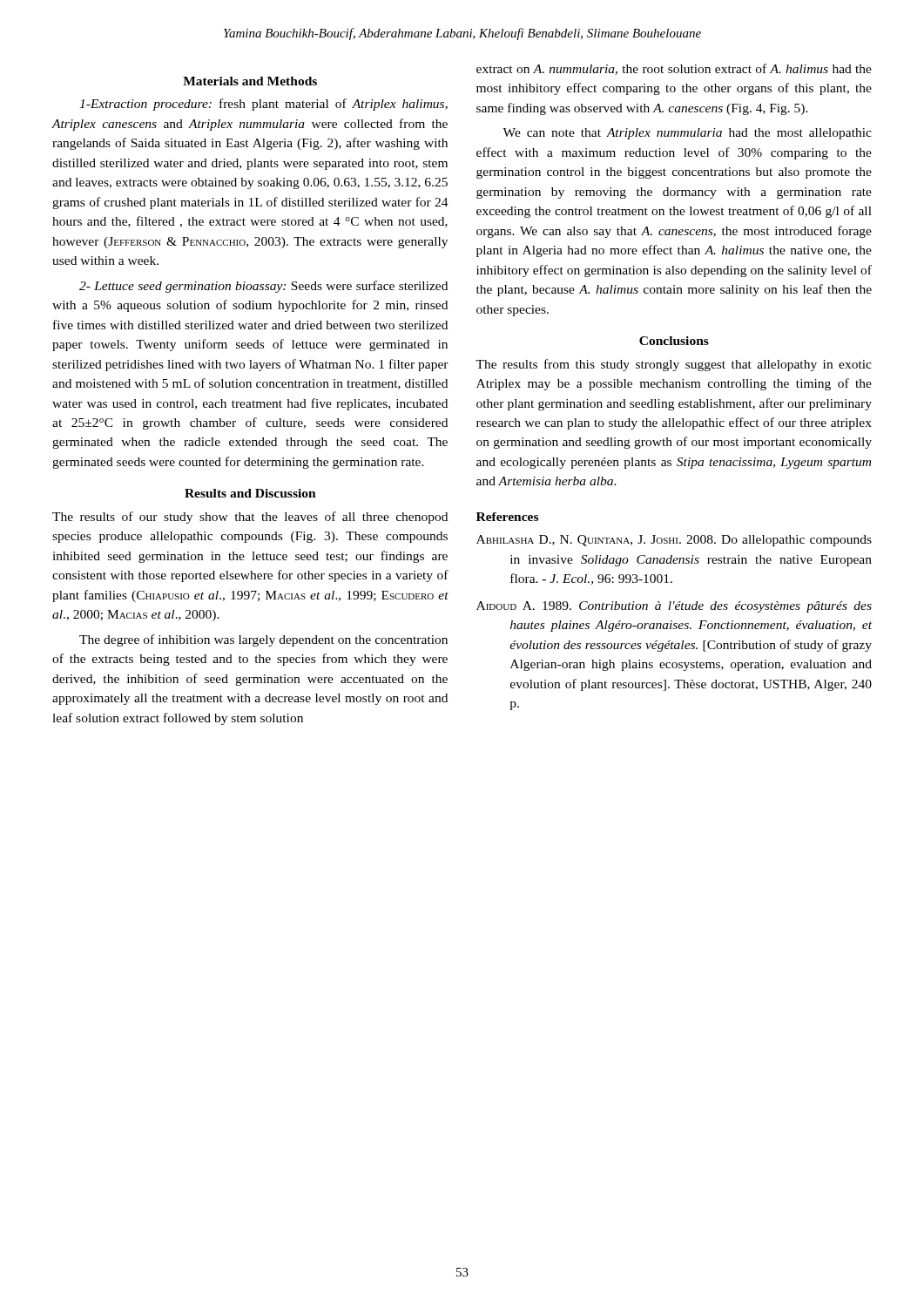Where is the passage that starts "1-Extraction procedure: fresh plant material of Atriplex halimus,"?

point(250,183)
